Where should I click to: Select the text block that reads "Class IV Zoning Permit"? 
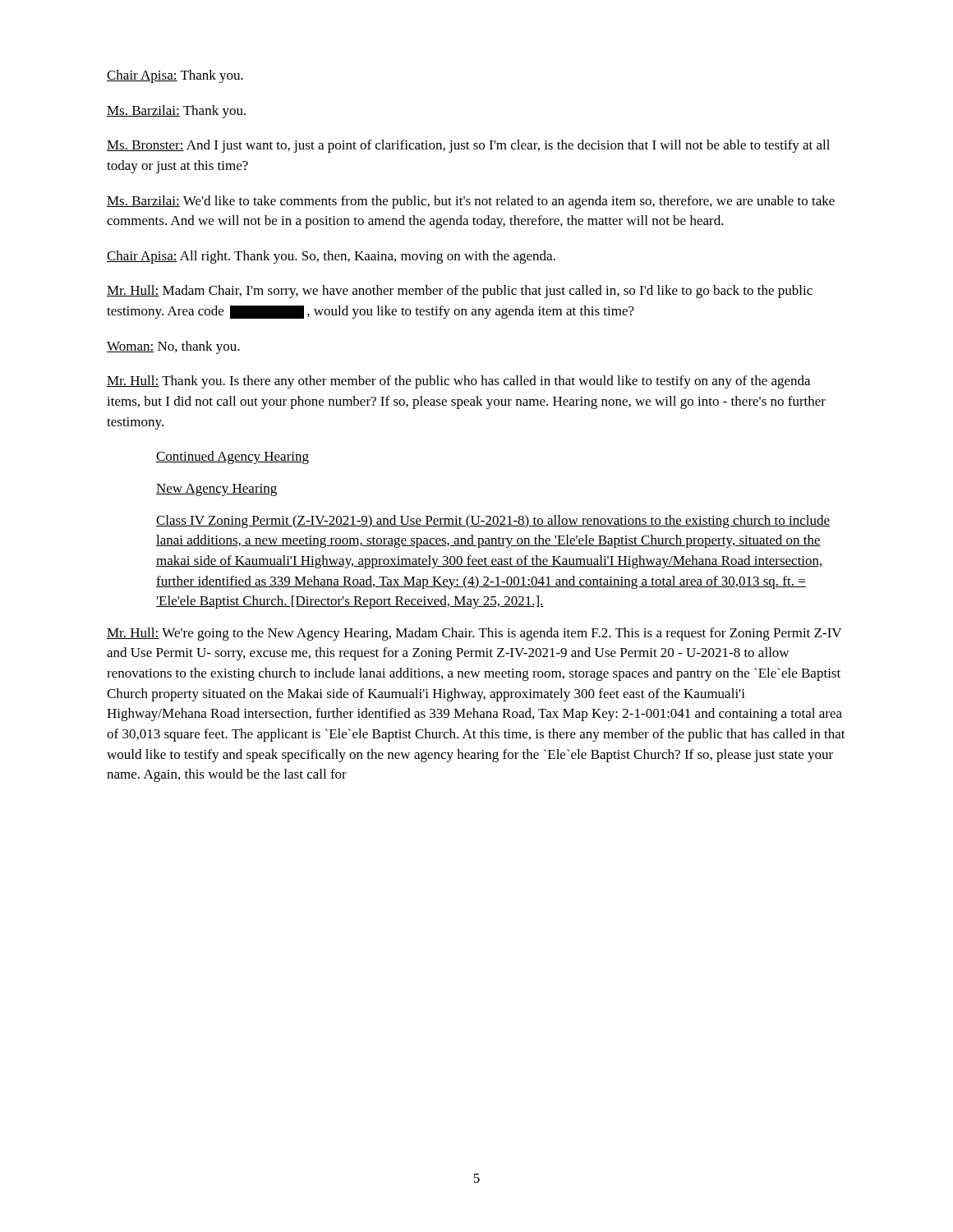tap(493, 560)
